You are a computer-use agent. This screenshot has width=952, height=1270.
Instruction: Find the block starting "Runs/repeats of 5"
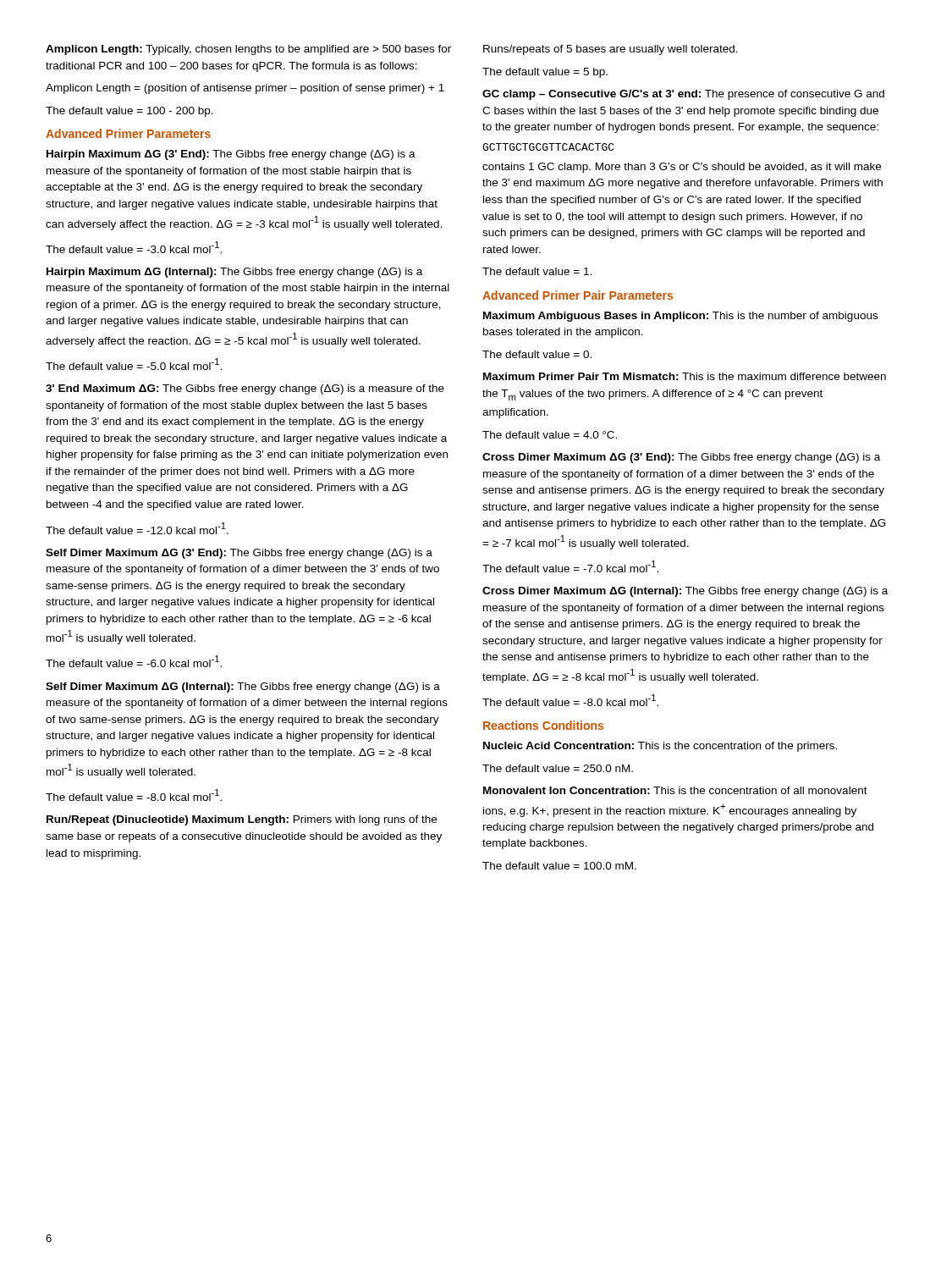pyautogui.click(x=610, y=49)
